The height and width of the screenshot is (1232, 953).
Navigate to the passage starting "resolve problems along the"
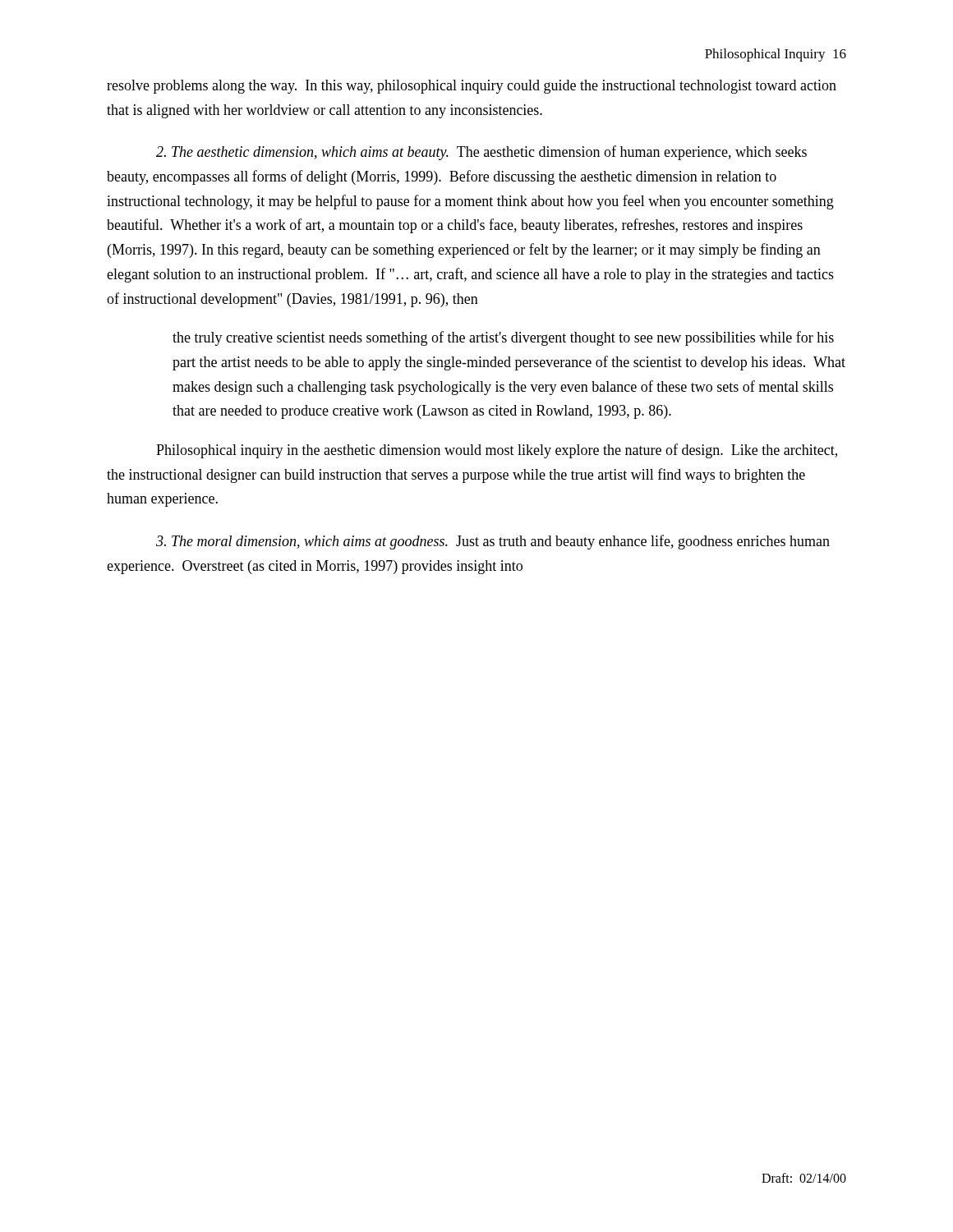472,98
